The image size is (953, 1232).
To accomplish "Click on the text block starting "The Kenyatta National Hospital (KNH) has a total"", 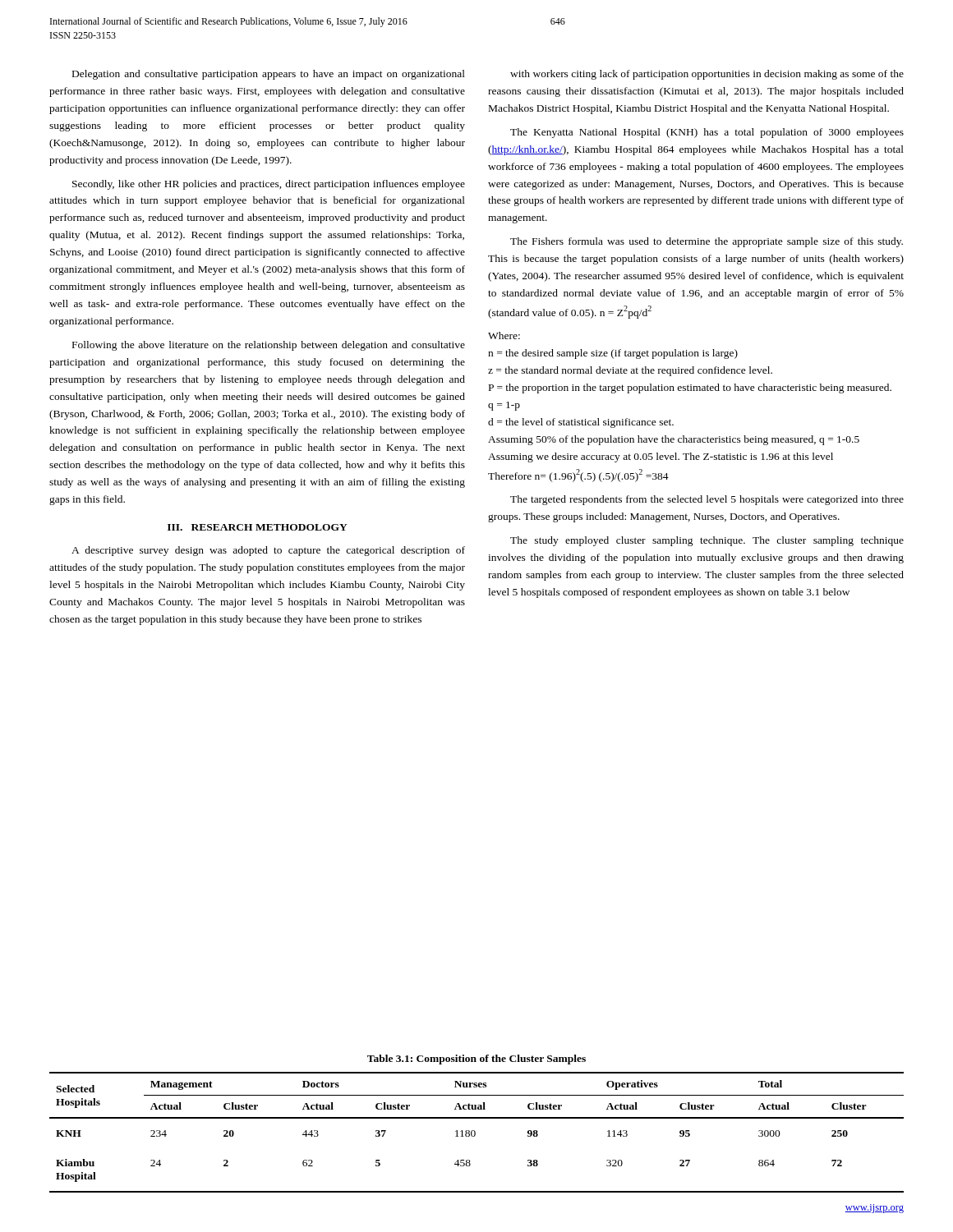I will 696,175.
